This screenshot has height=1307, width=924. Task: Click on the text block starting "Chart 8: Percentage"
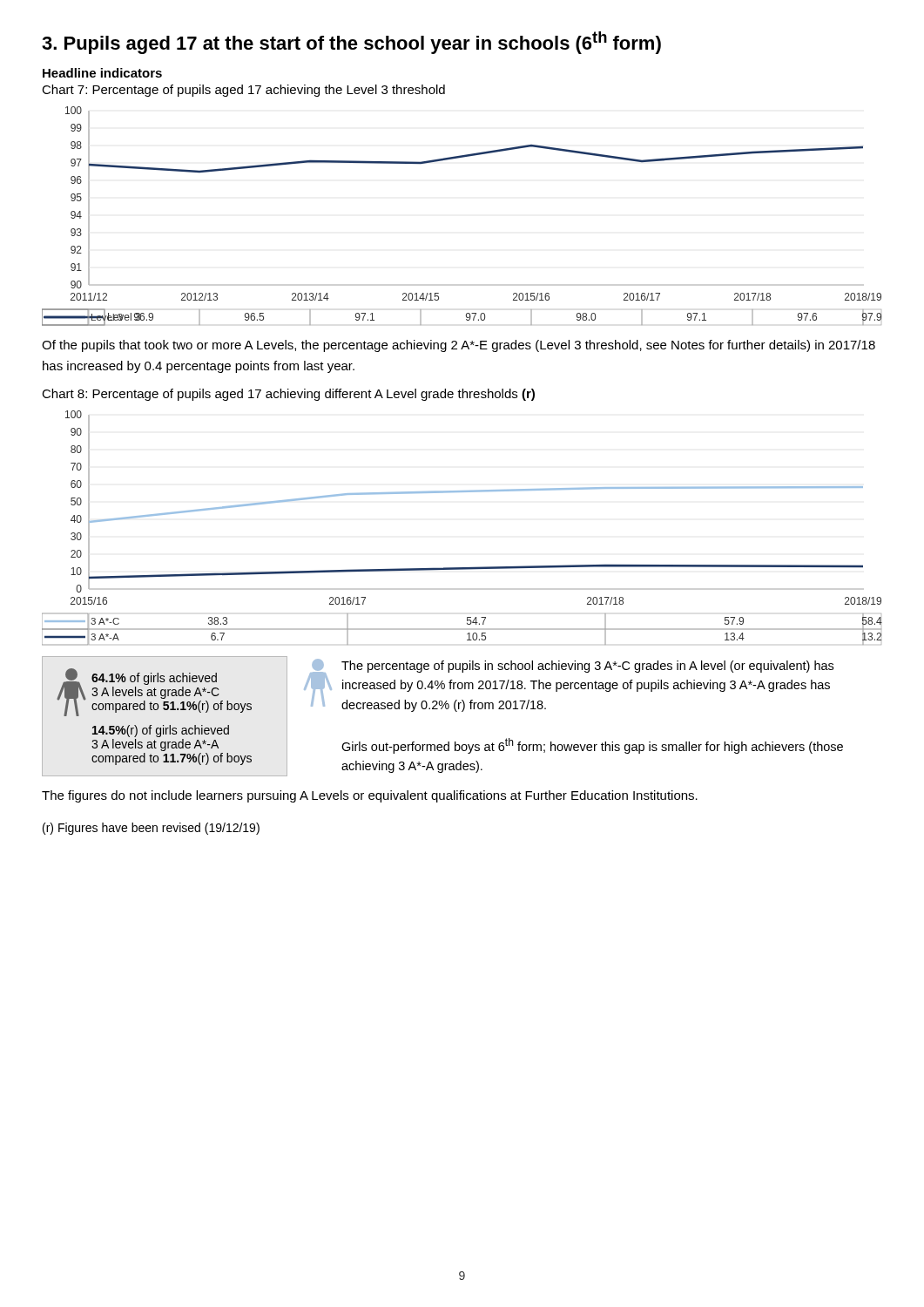(x=289, y=393)
